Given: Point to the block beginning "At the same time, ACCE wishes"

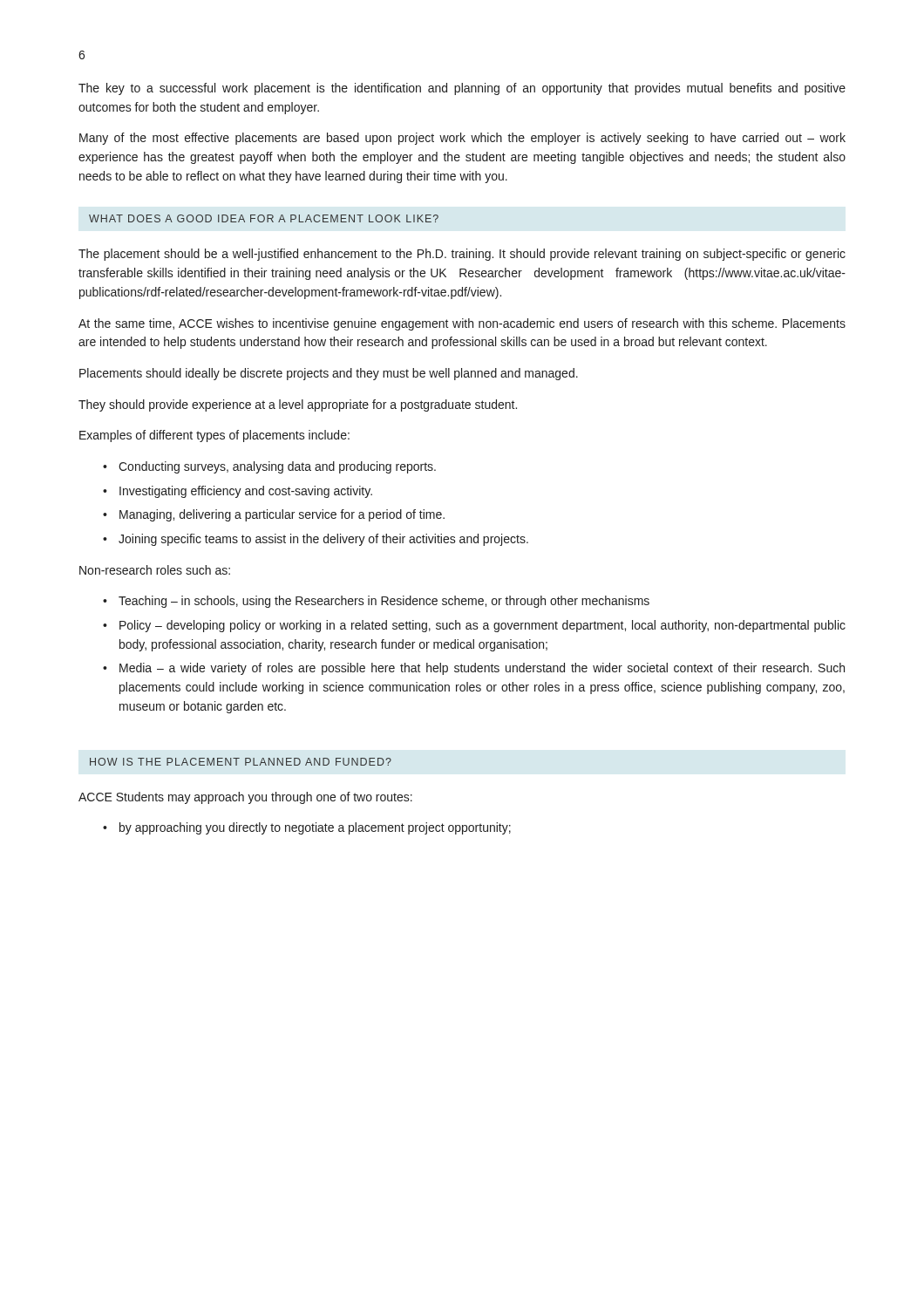Looking at the screenshot, I should (462, 333).
